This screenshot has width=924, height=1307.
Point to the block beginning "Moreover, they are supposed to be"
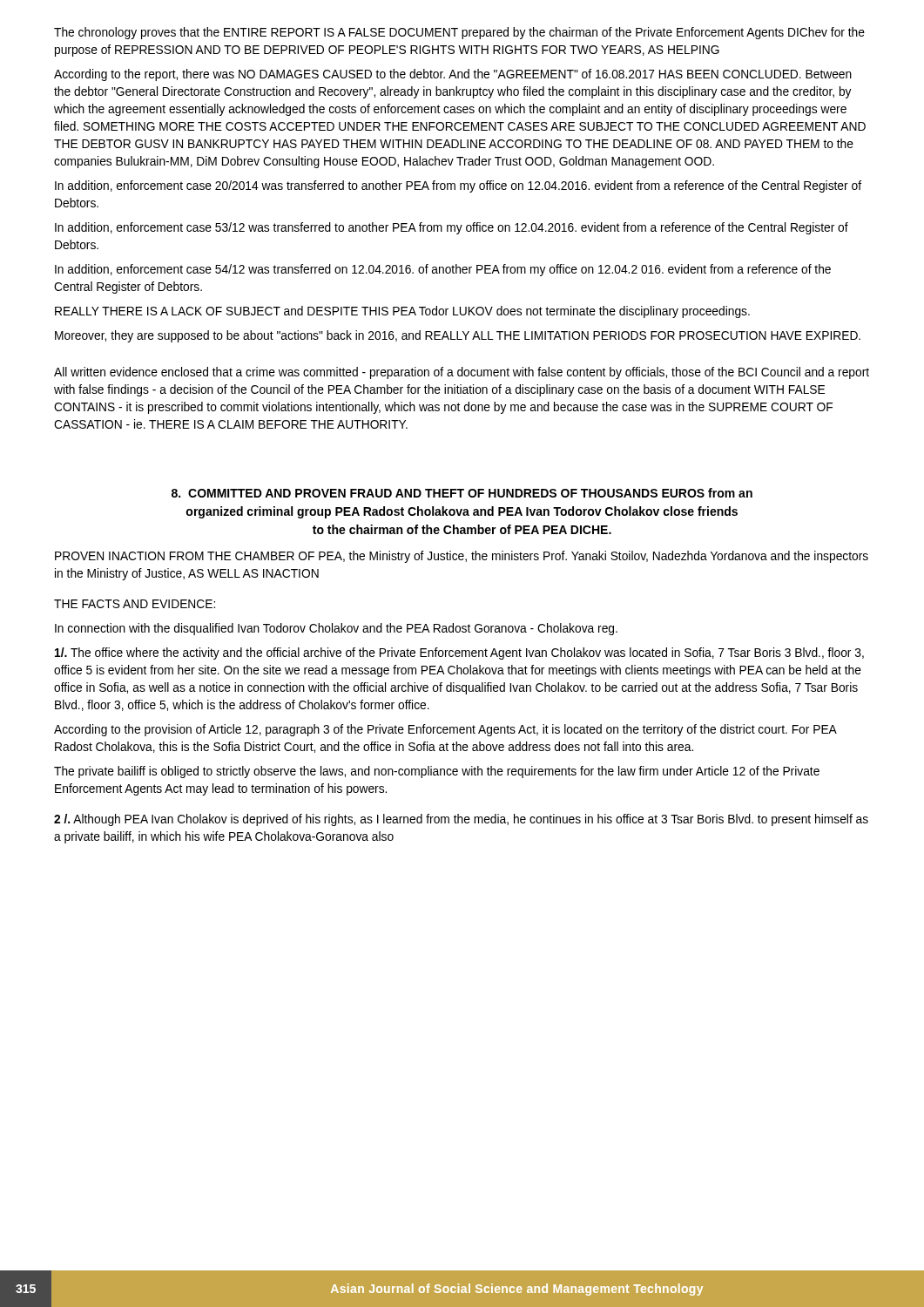click(458, 336)
